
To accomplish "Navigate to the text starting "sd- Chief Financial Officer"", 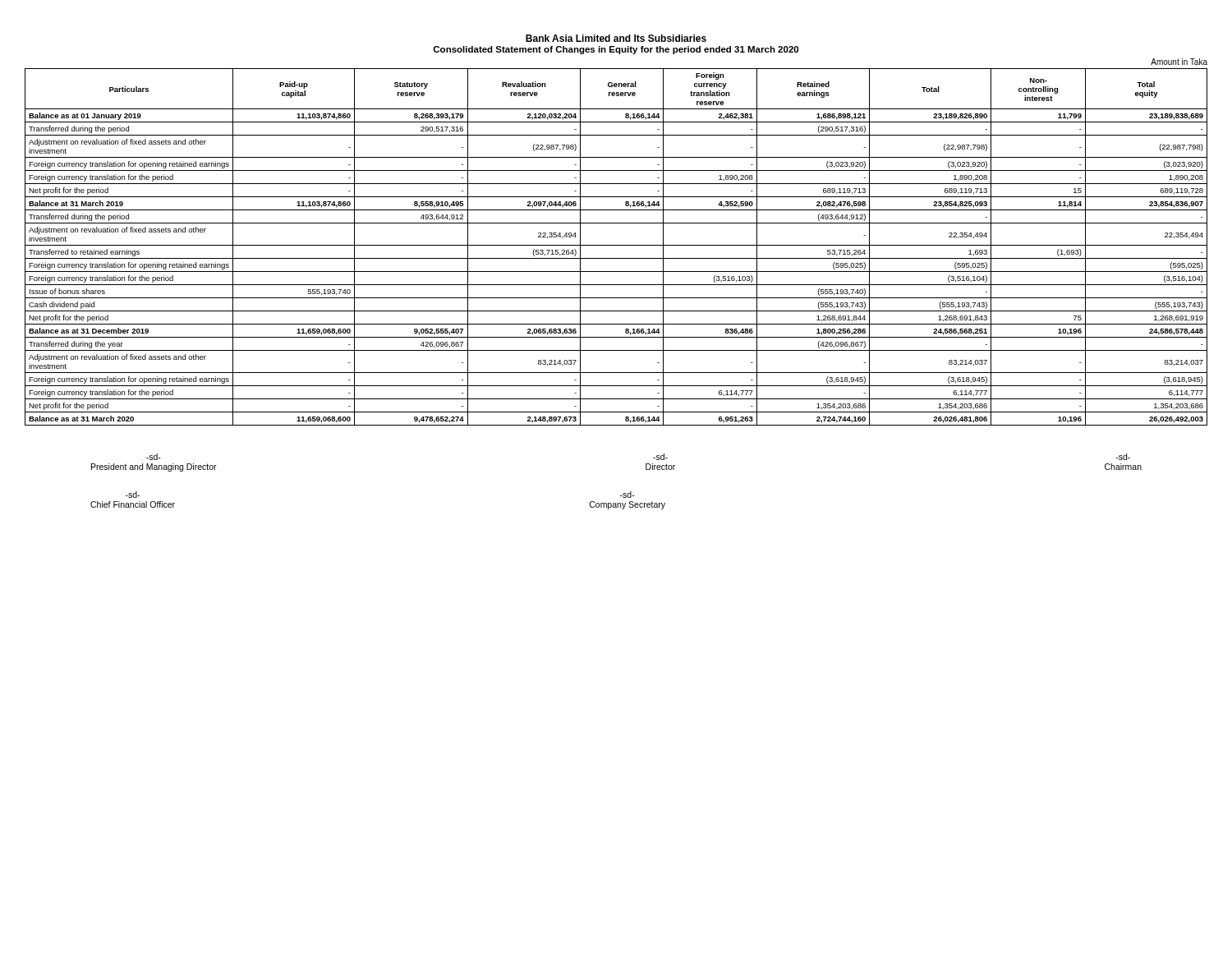I will [133, 500].
